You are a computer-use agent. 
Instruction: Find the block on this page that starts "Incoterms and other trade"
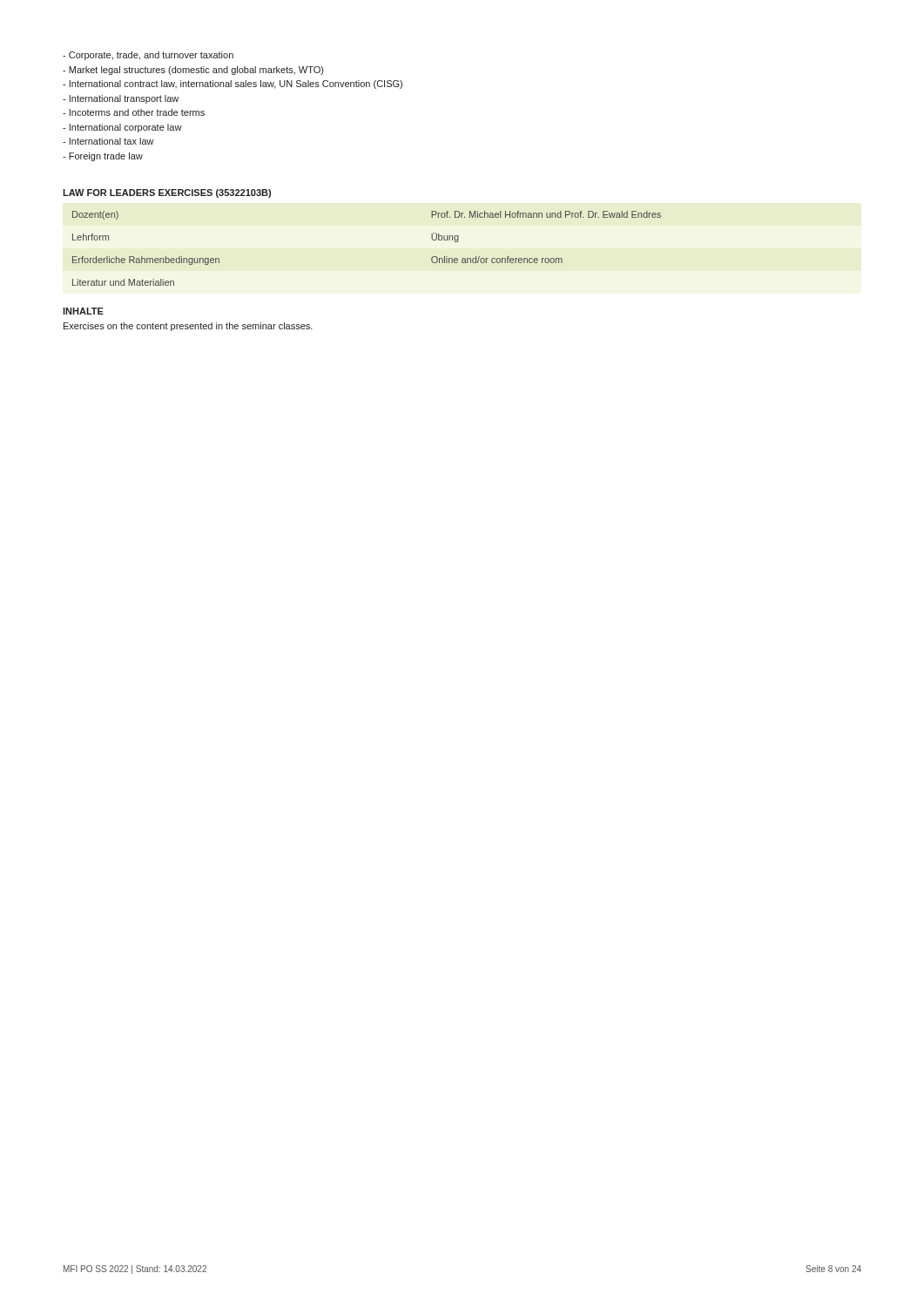coord(134,112)
